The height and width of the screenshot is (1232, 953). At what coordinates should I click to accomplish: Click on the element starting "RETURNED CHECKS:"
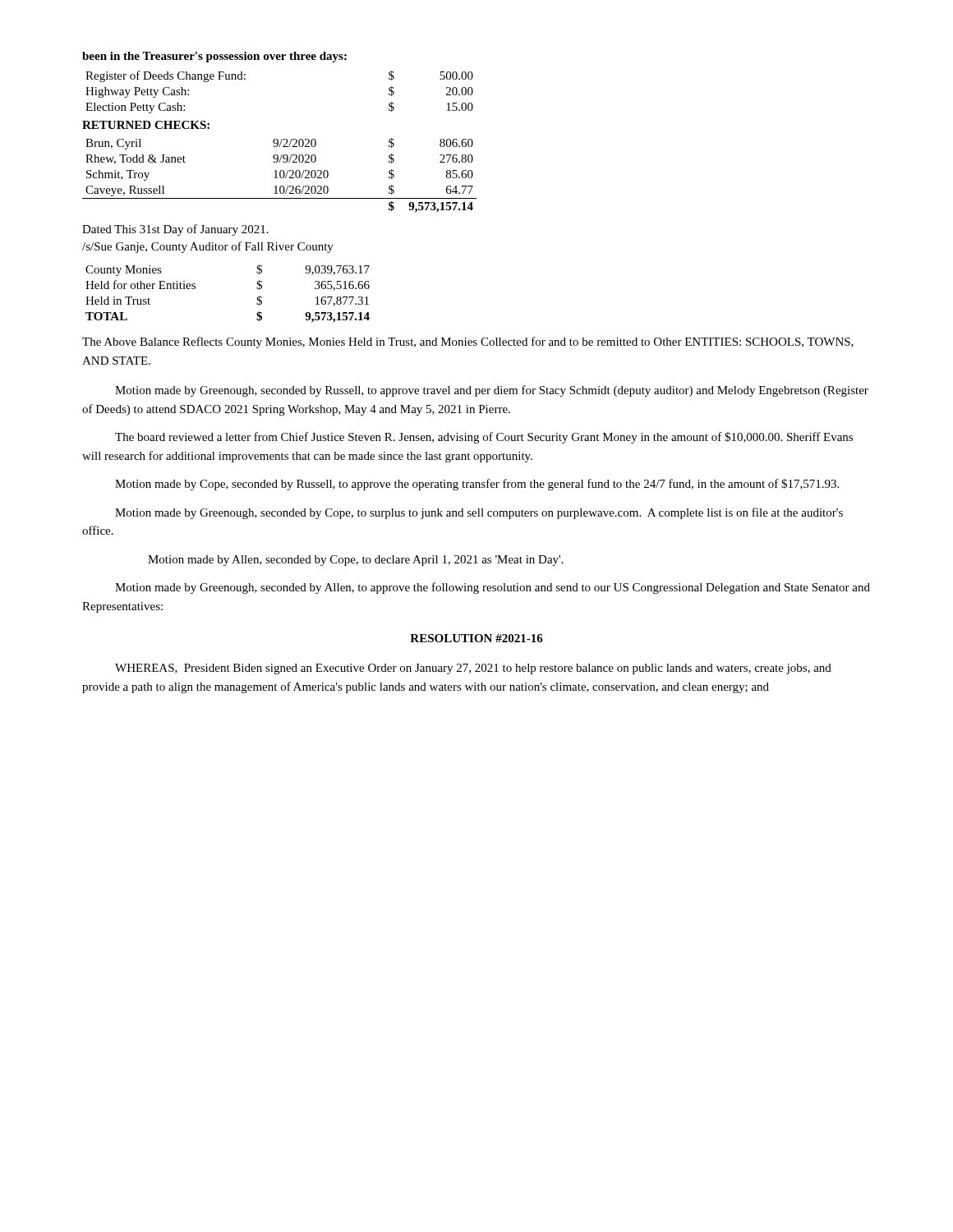[x=146, y=125]
